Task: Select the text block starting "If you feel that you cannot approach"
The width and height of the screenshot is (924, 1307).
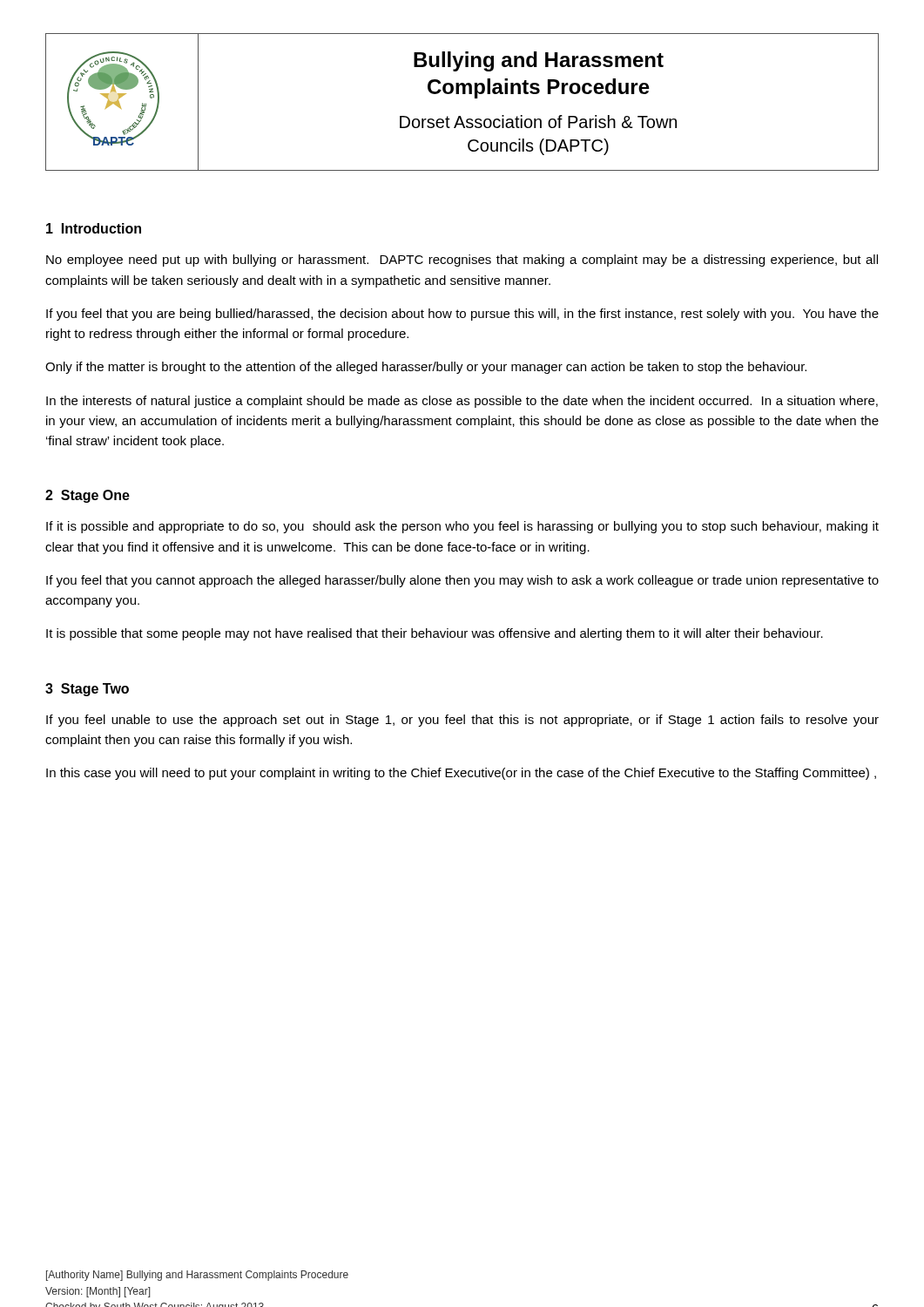Action: [462, 590]
